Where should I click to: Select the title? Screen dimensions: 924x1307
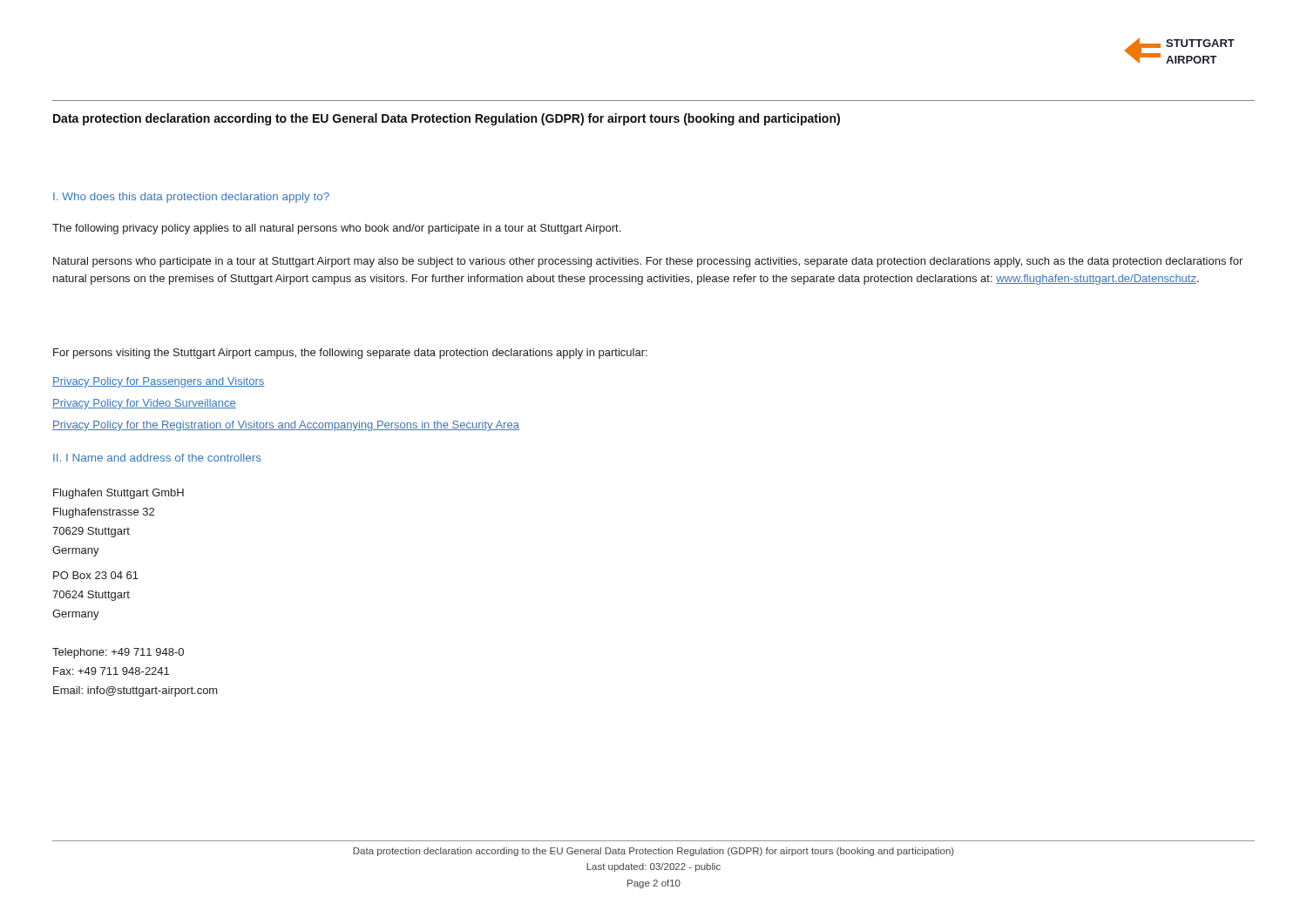(x=446, y=118)
